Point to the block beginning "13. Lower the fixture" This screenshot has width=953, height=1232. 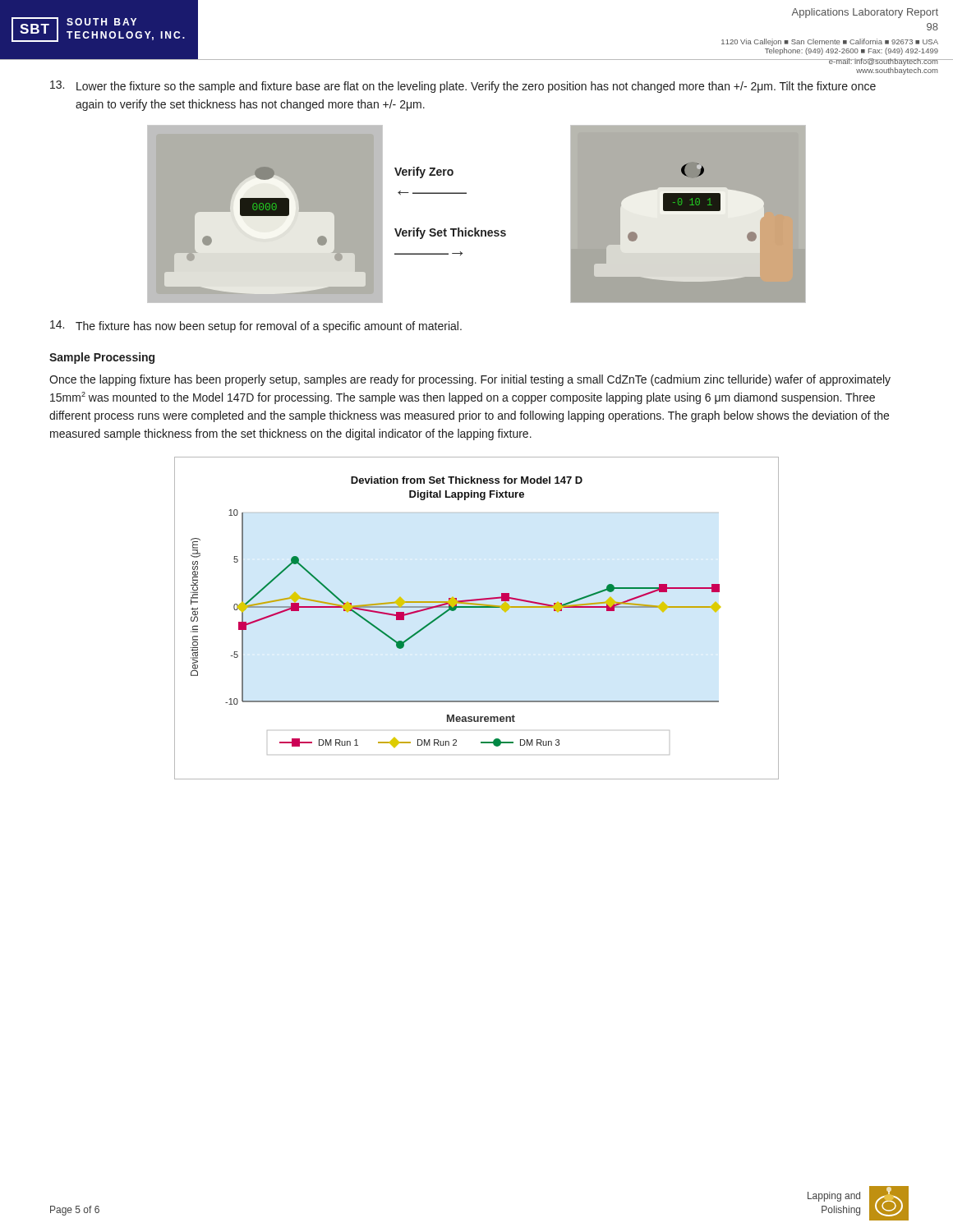pyautogui.click(x=476, y=96)
